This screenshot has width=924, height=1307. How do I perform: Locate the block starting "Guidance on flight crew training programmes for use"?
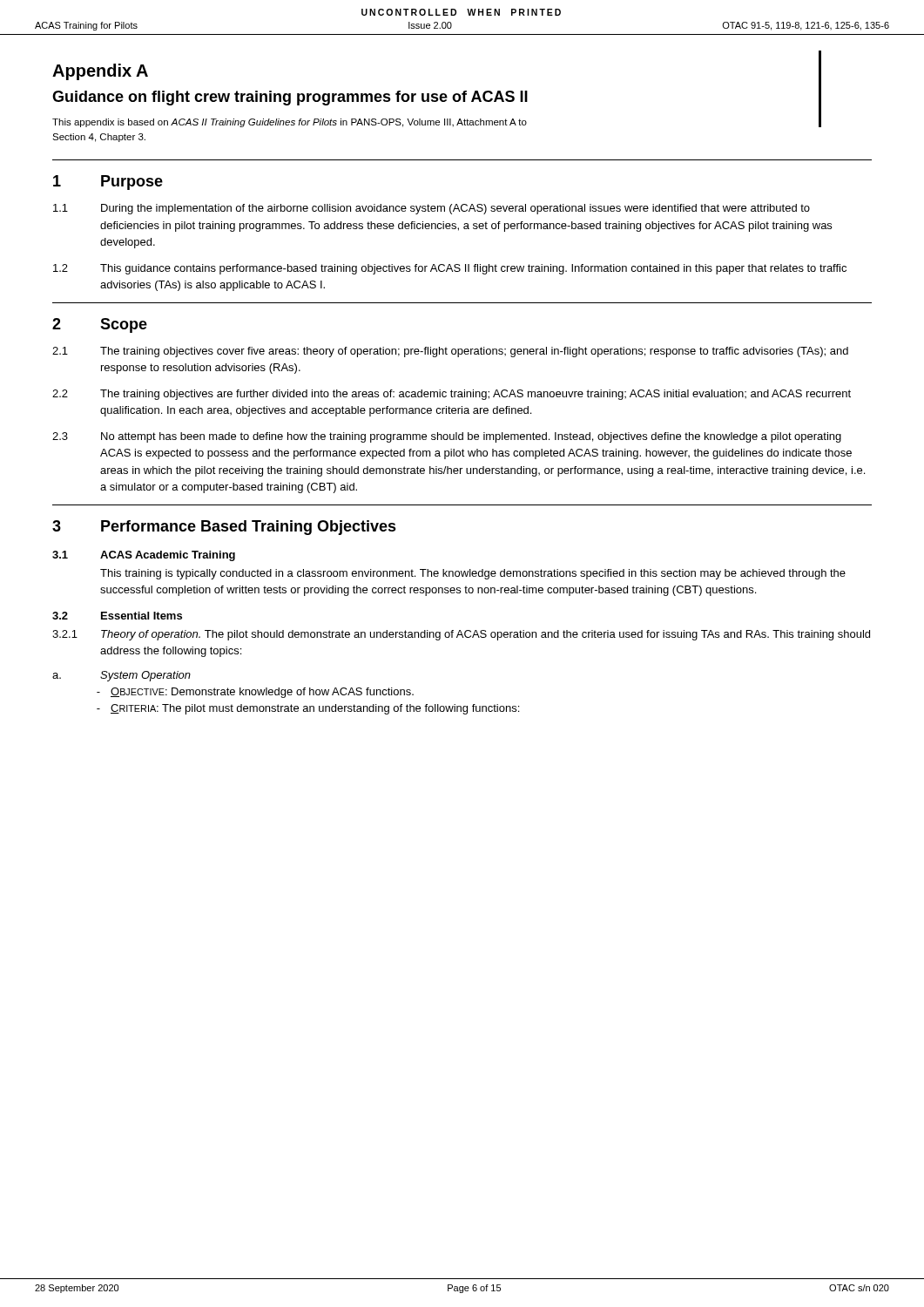click(x=290, y=97)
